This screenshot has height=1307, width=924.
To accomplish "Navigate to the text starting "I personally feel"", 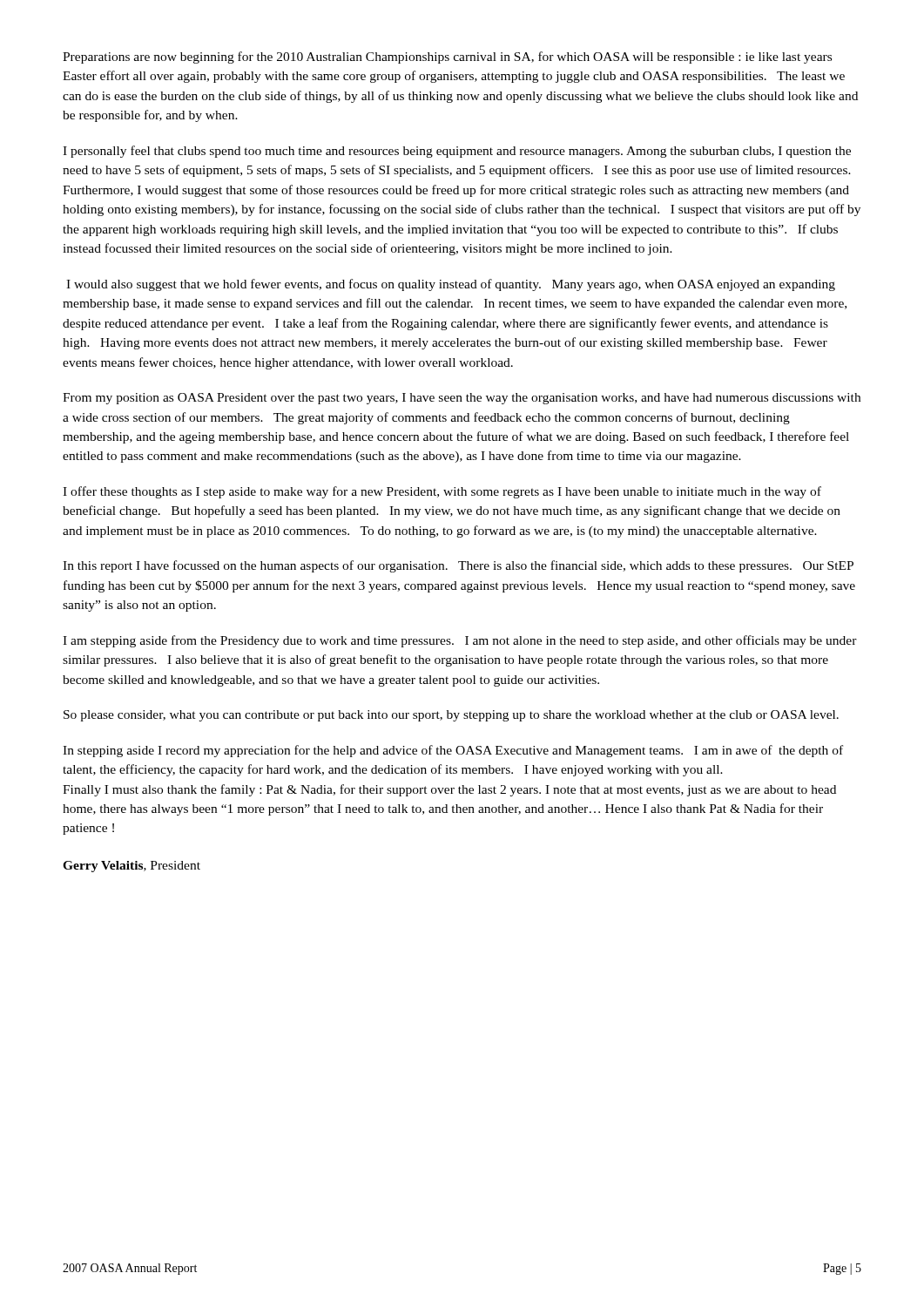I will tap(462, 199).
